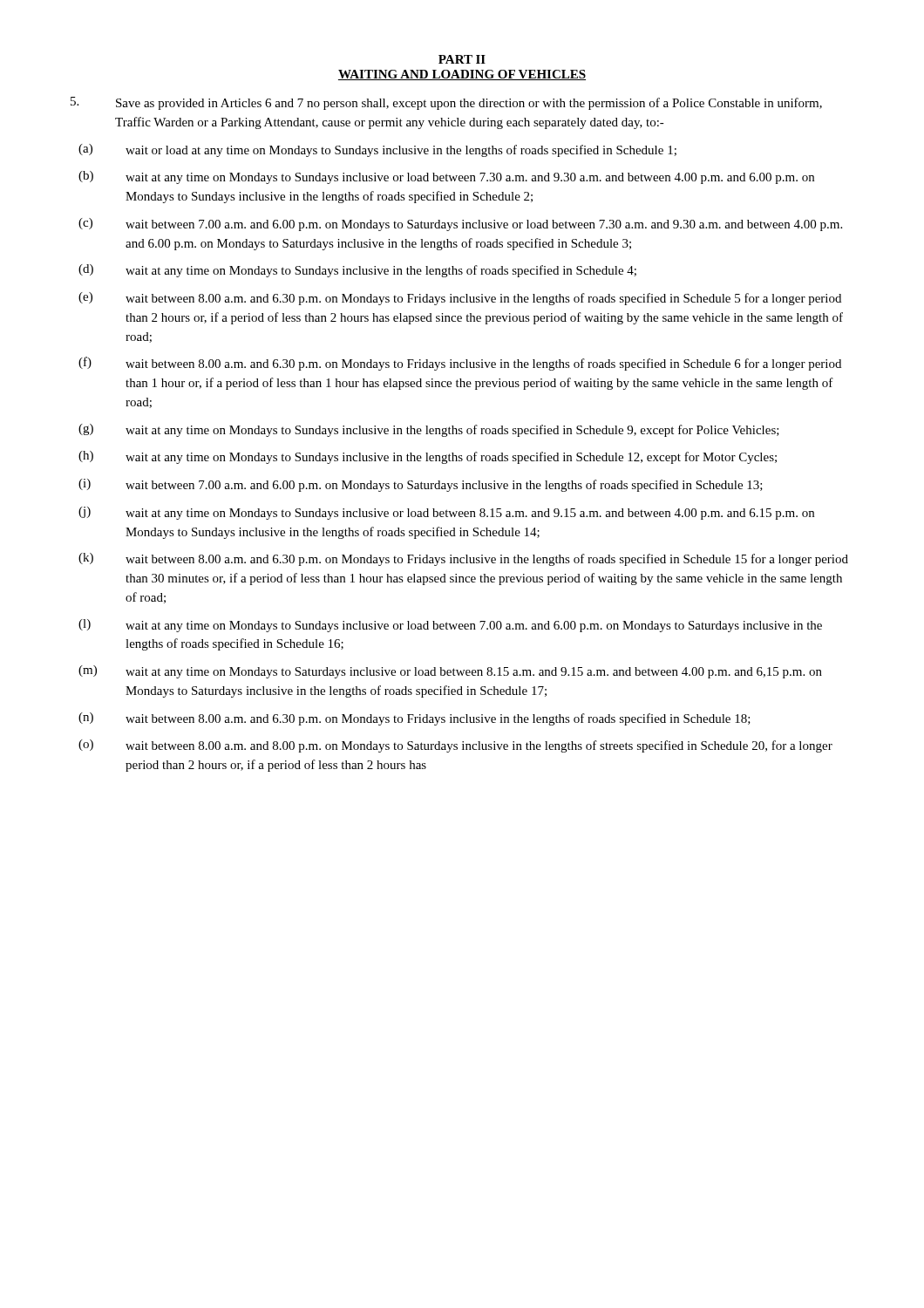This screenshot has height=1308, width=924.
Task: Locate the block of text that opens with "(l) wait at any time on"
Action: (x=462, y=635)
